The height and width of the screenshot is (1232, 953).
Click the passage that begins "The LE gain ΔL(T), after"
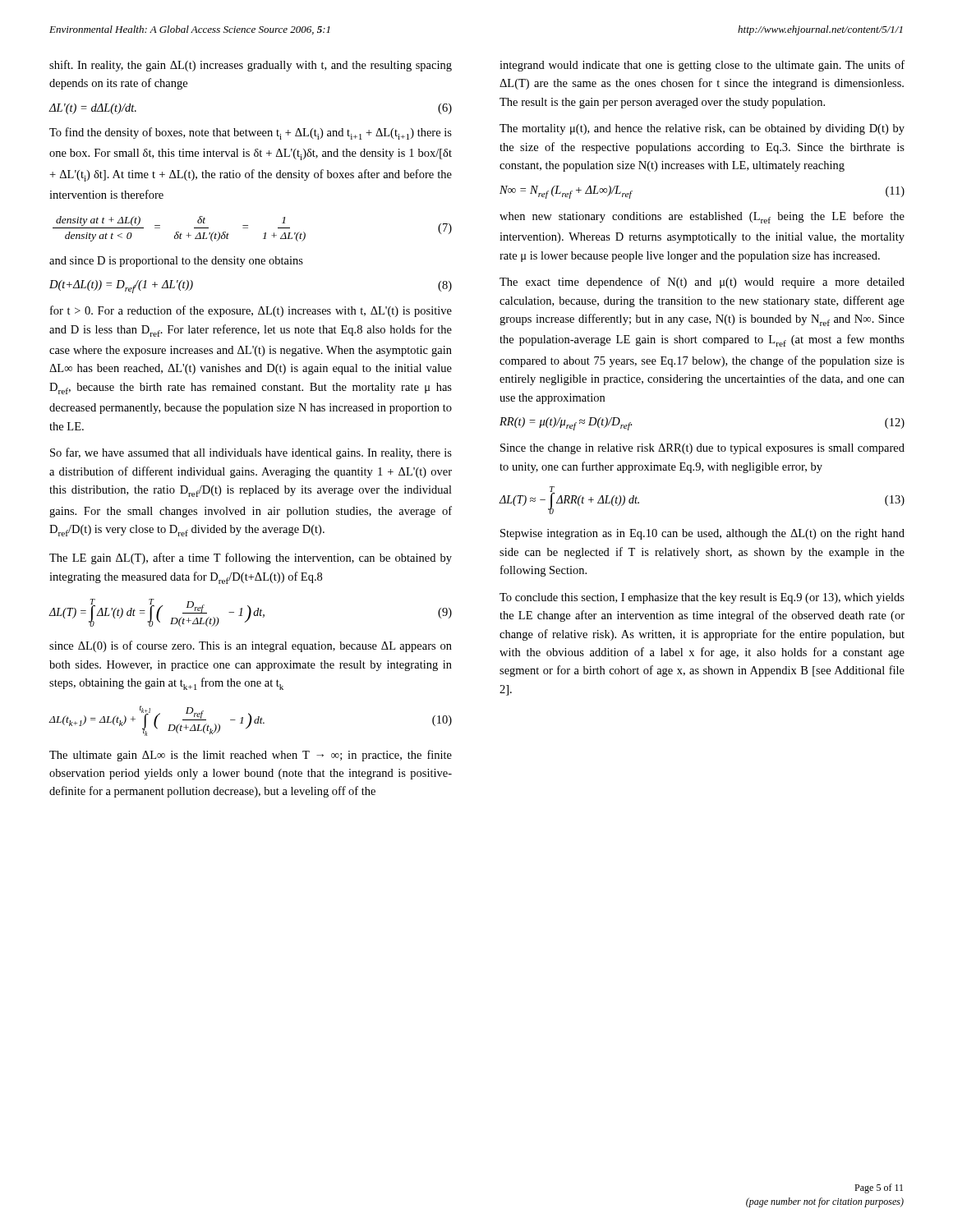(x=251, y=569)
